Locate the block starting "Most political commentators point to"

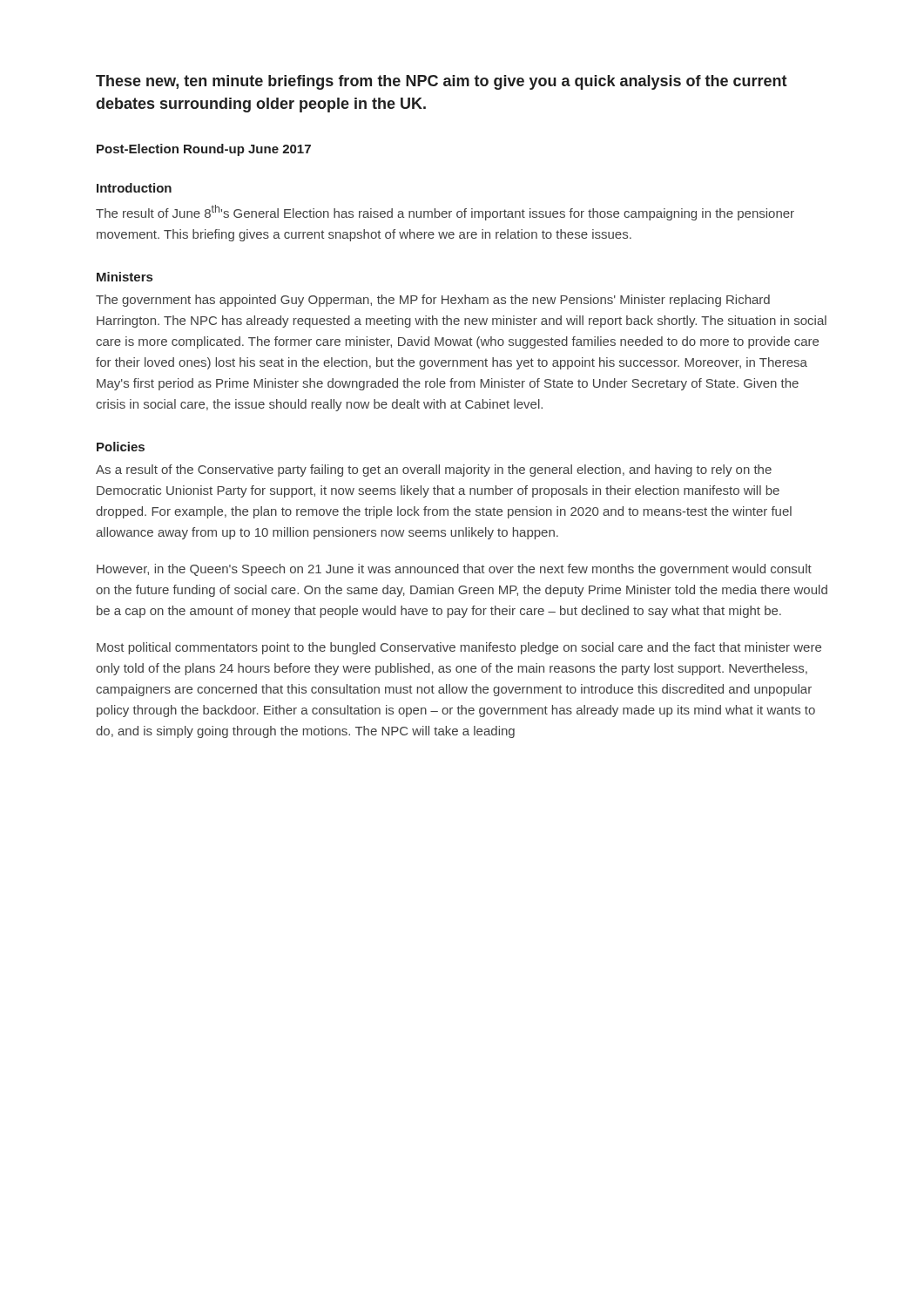[459, 689]
